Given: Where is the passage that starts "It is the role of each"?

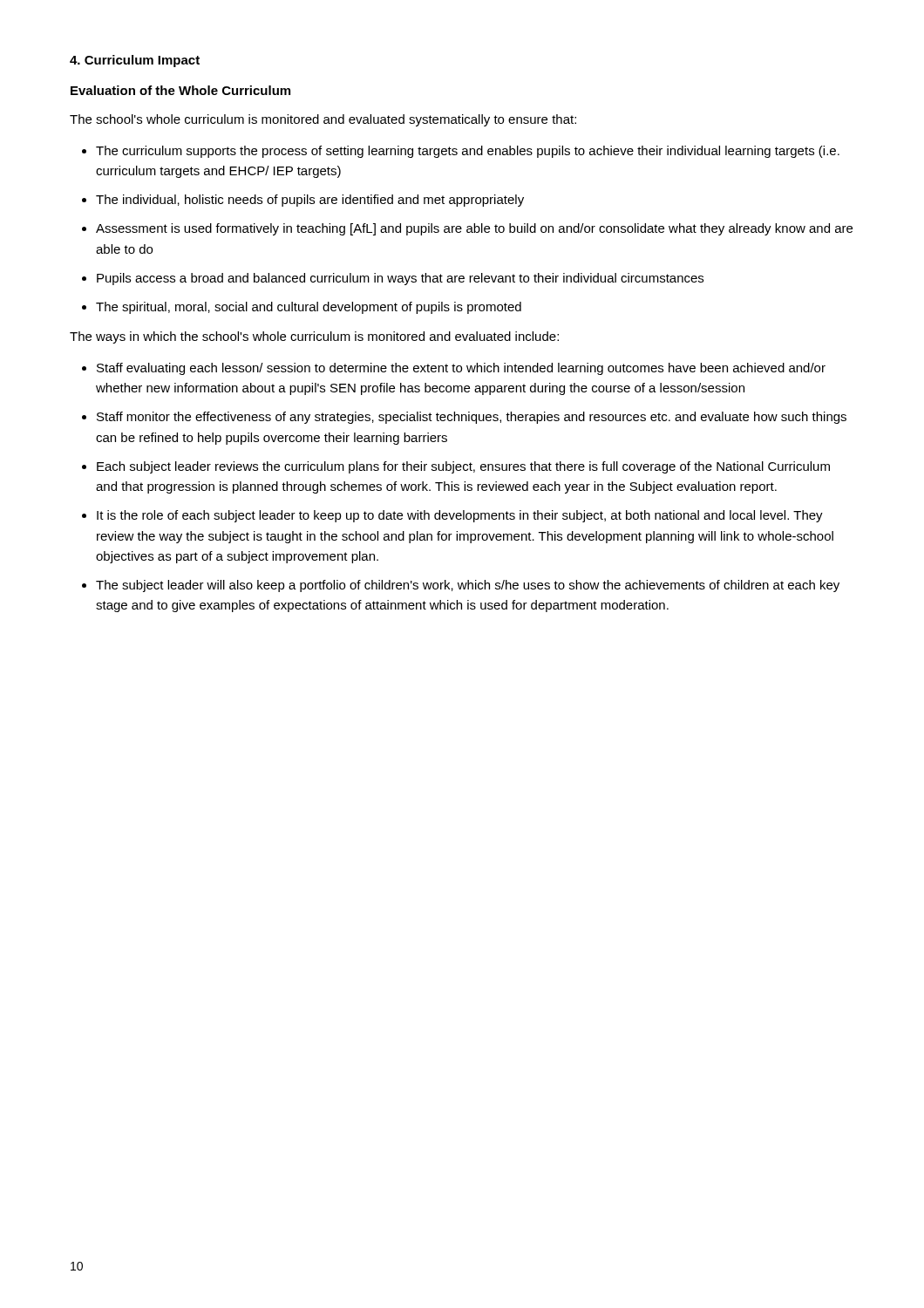Looking at the screenshot, I should 475,536.
